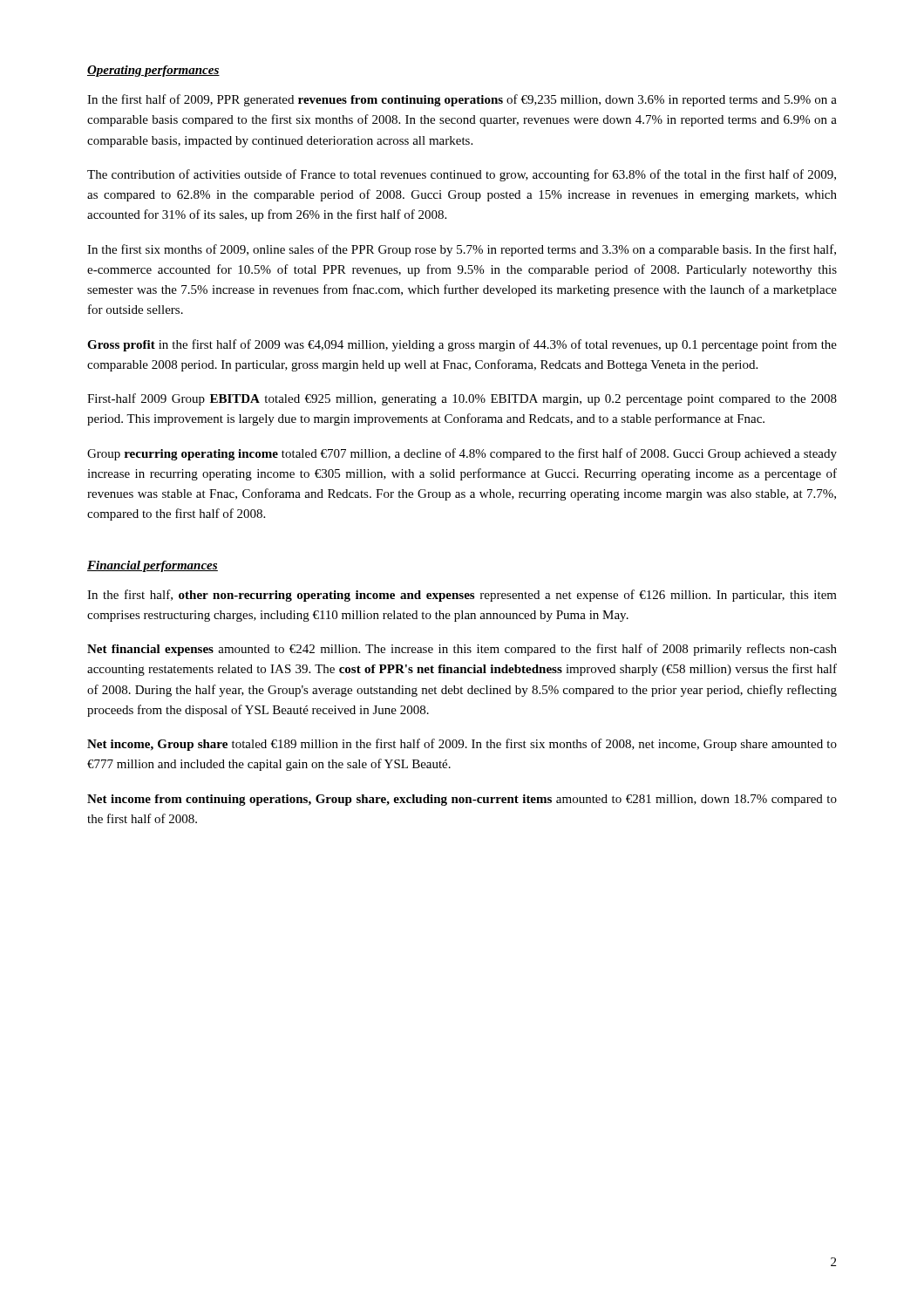The height and width of the screenshot is (1308, 924).
Task: Locate the element starting "In the first six months of 2009, online"
Action: pyautogui.click(x=462, y=279)
